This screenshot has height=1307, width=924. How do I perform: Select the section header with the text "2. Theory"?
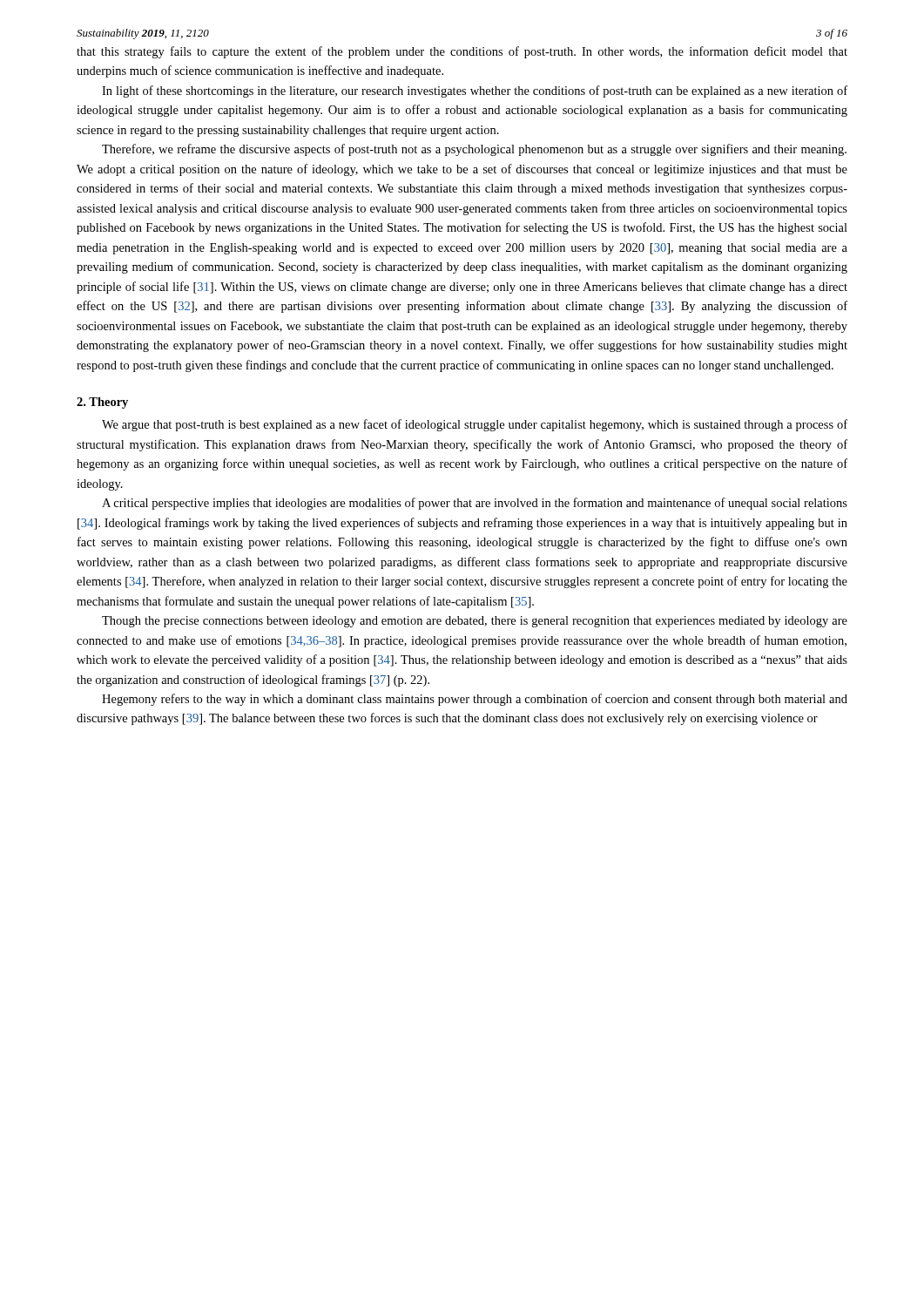[102, 403]
